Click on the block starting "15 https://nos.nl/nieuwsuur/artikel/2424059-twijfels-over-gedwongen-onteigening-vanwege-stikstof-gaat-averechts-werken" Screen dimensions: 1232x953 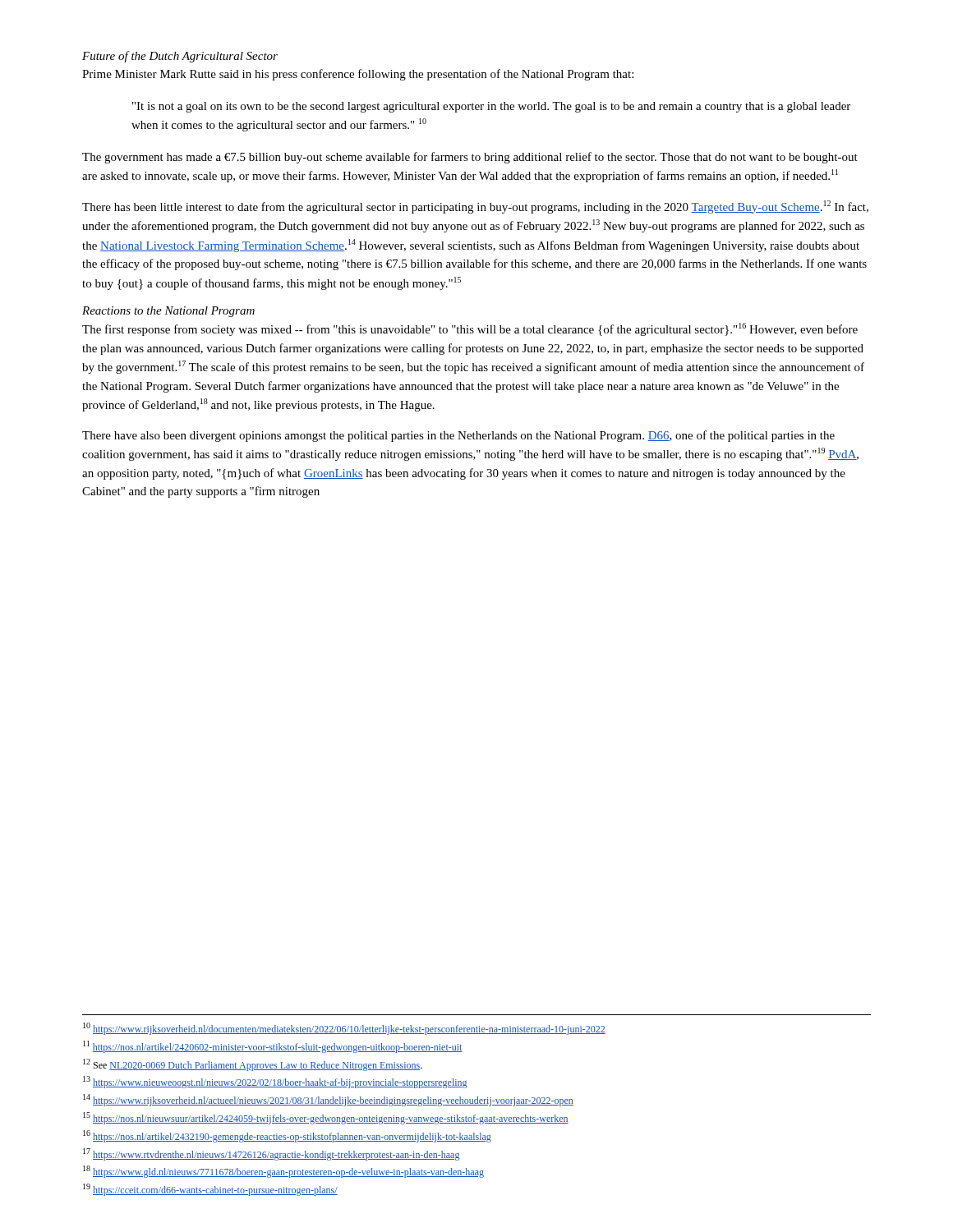325,1117
